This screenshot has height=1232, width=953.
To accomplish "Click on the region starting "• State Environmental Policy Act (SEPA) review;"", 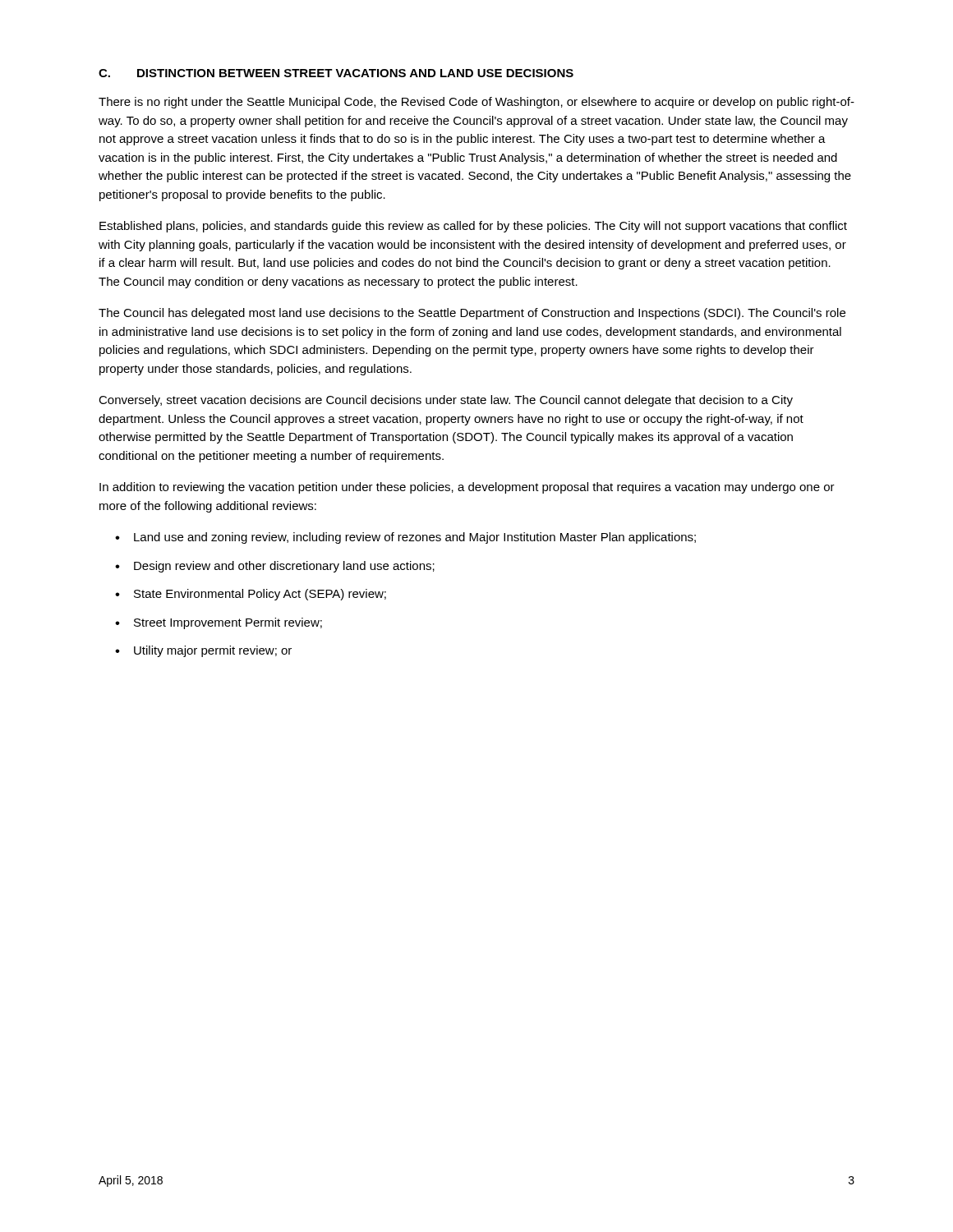I will [251, 595].
